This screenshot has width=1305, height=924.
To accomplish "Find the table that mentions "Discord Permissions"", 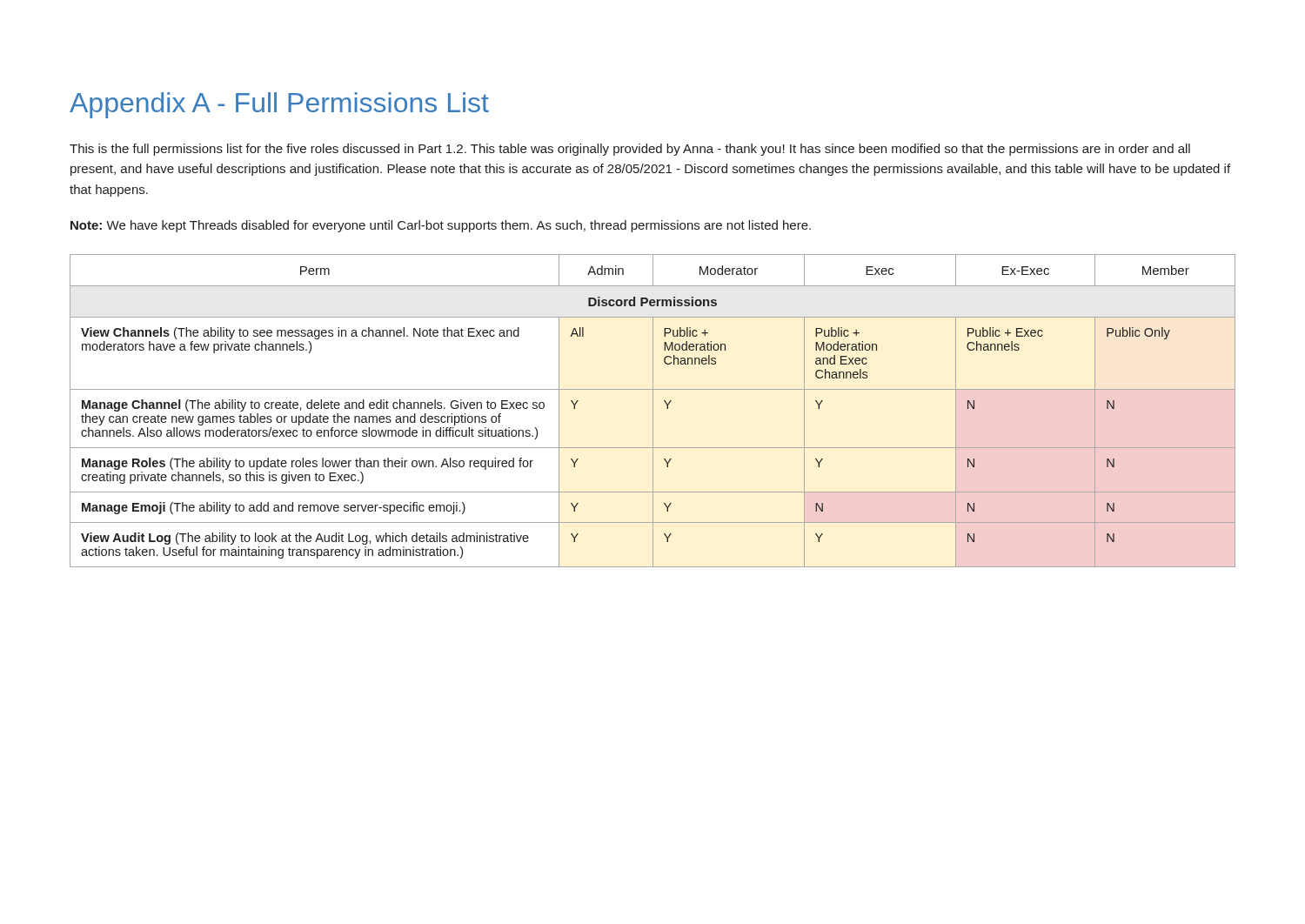I will pyautogui.click(x=652, y=411).
